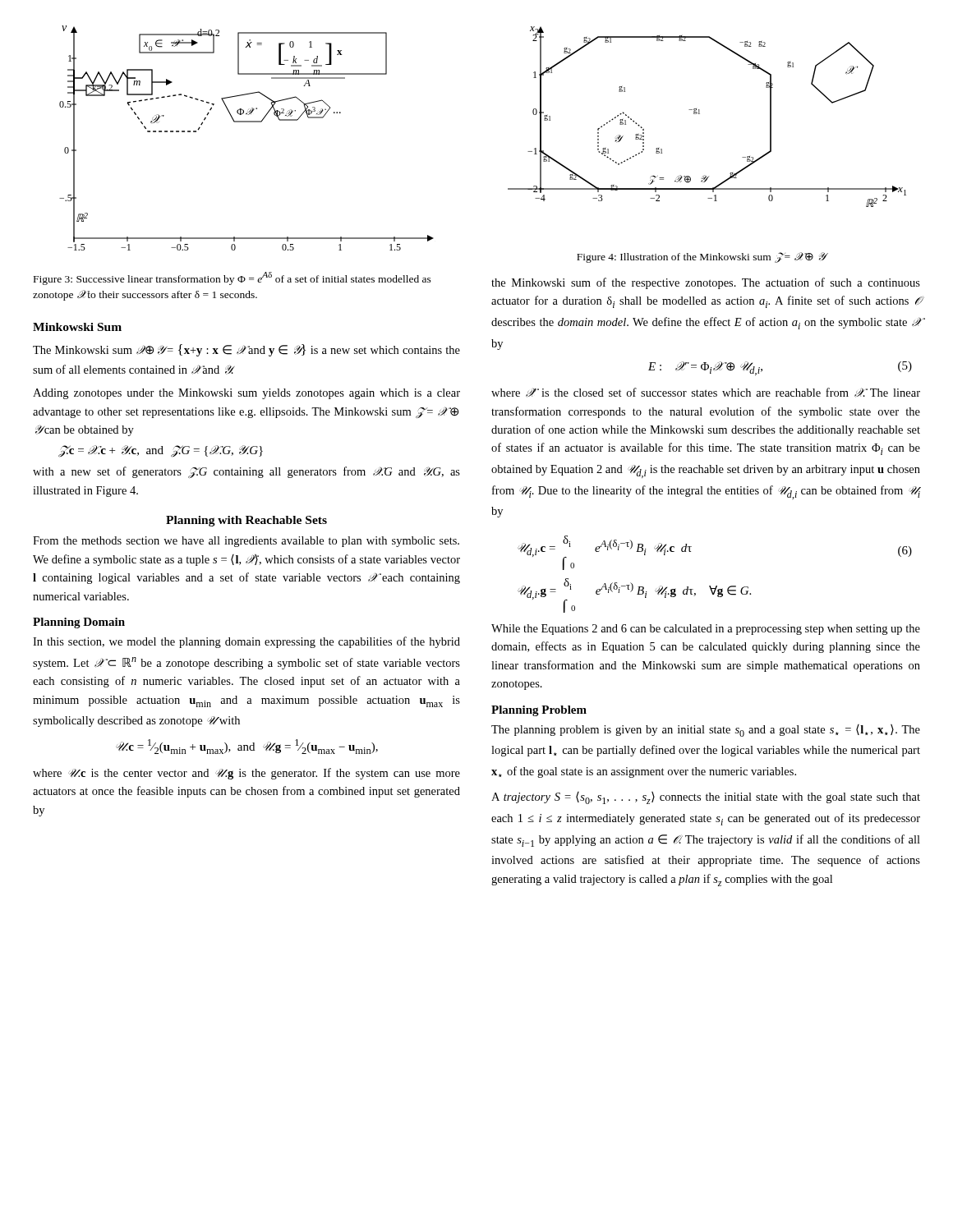The width and height of the screenshot is (953, 1232).
Task: Point to "Minkowski Sum"
Action: pos(77,326)
